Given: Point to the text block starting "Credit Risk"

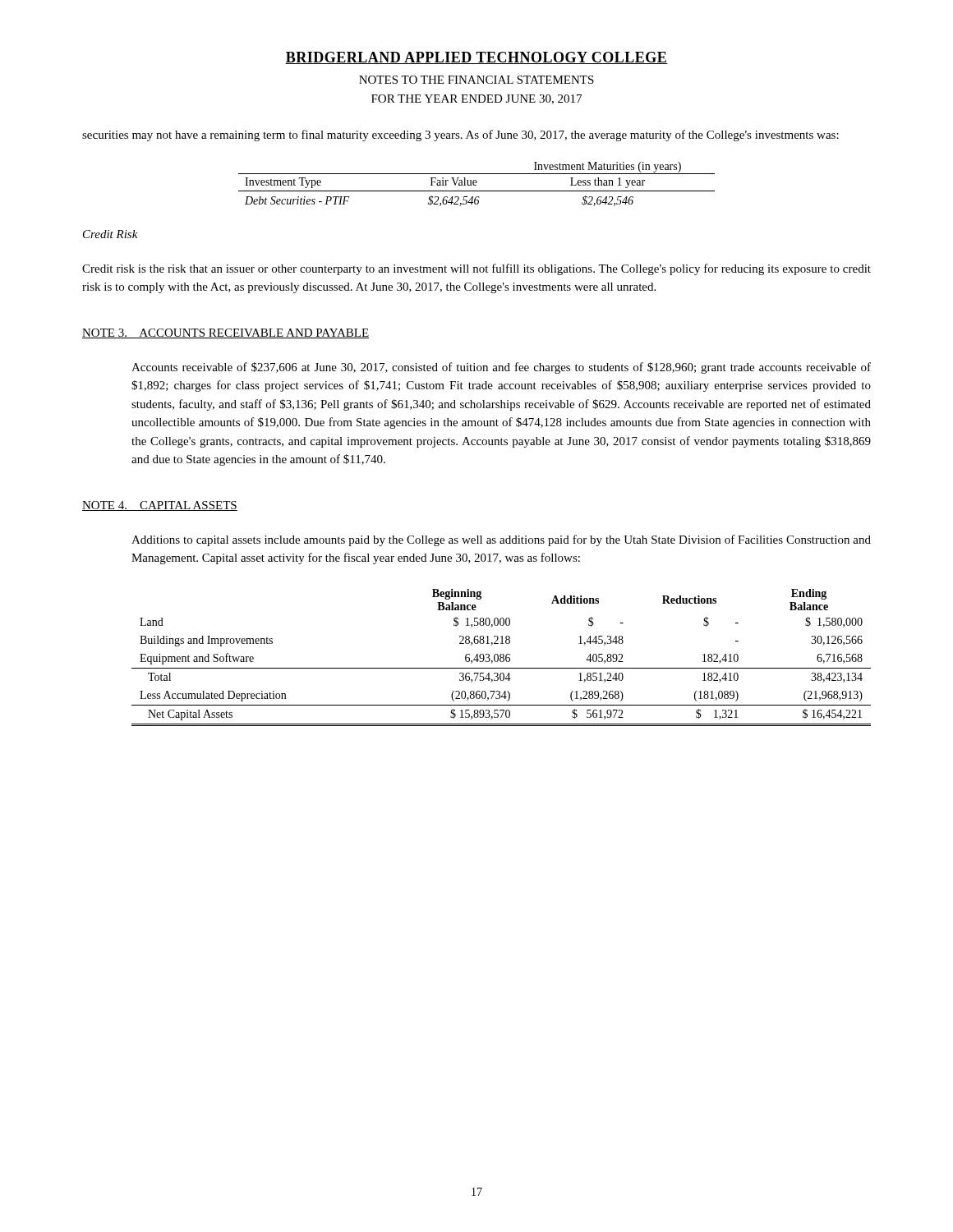Looking at the screenshot, I should pyautogui.click(x=110, y=234).
